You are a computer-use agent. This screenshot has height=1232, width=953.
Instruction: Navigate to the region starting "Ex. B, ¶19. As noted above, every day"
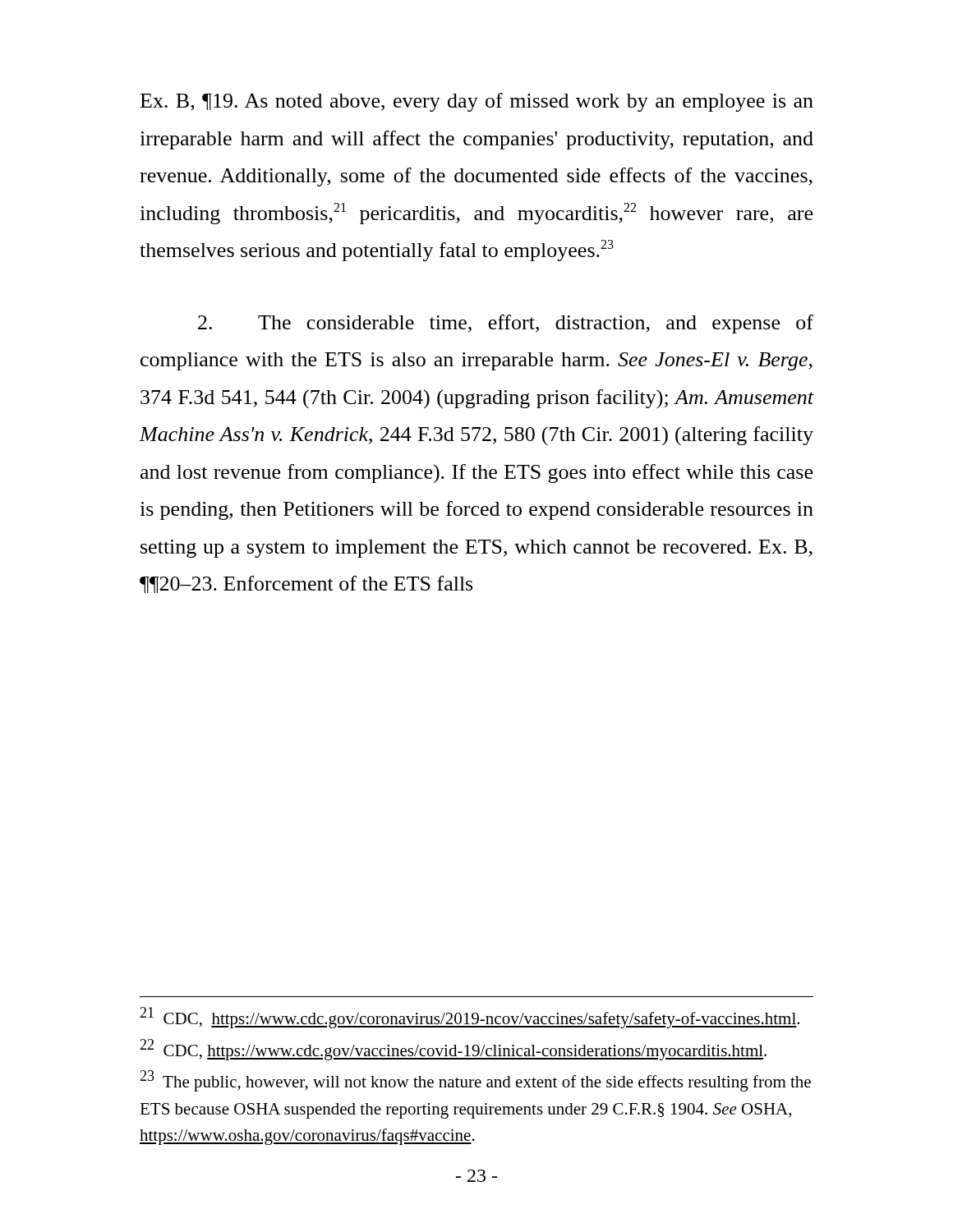pos(476,176)
